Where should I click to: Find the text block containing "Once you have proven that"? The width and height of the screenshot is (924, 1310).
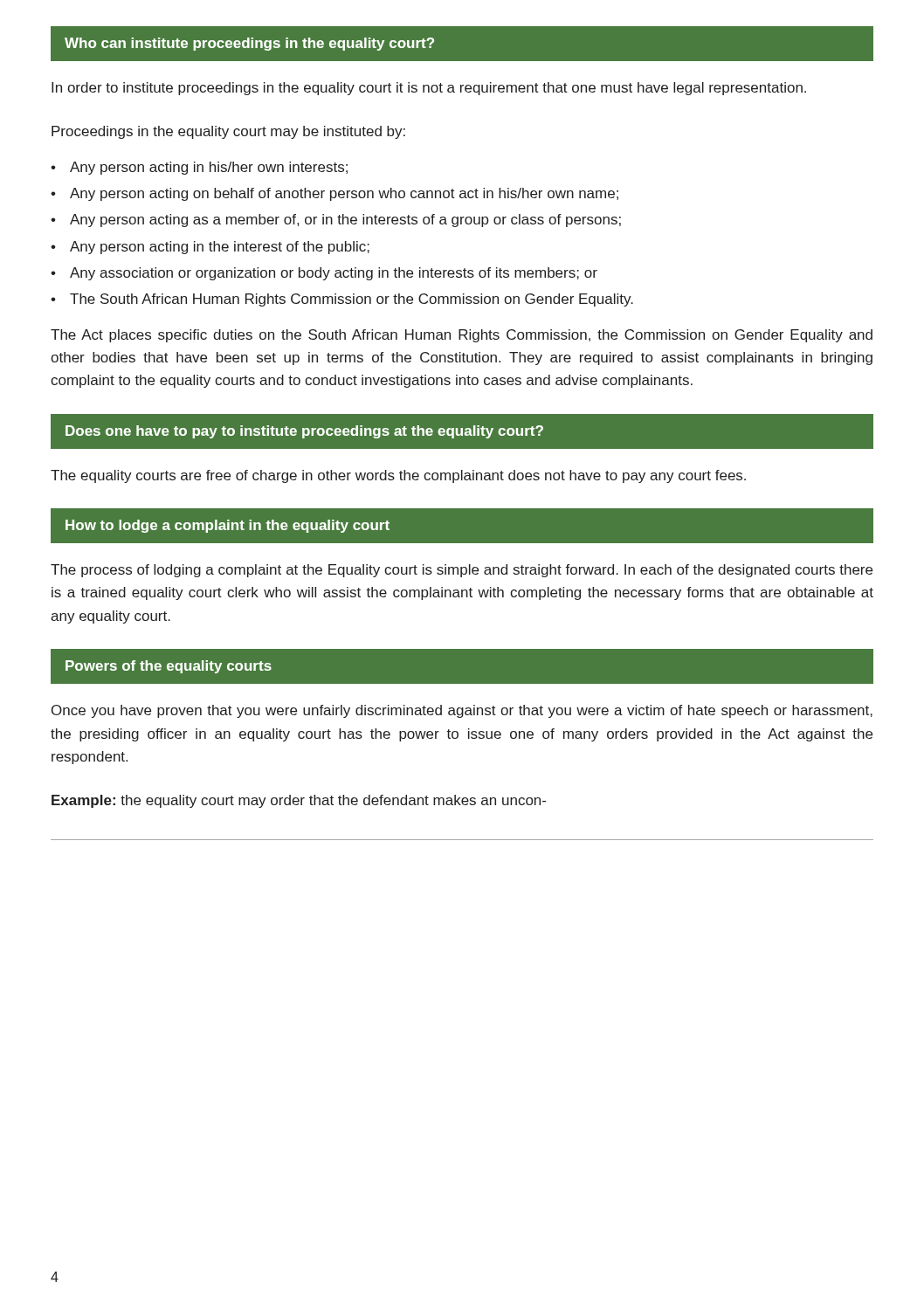pos(462,734)
